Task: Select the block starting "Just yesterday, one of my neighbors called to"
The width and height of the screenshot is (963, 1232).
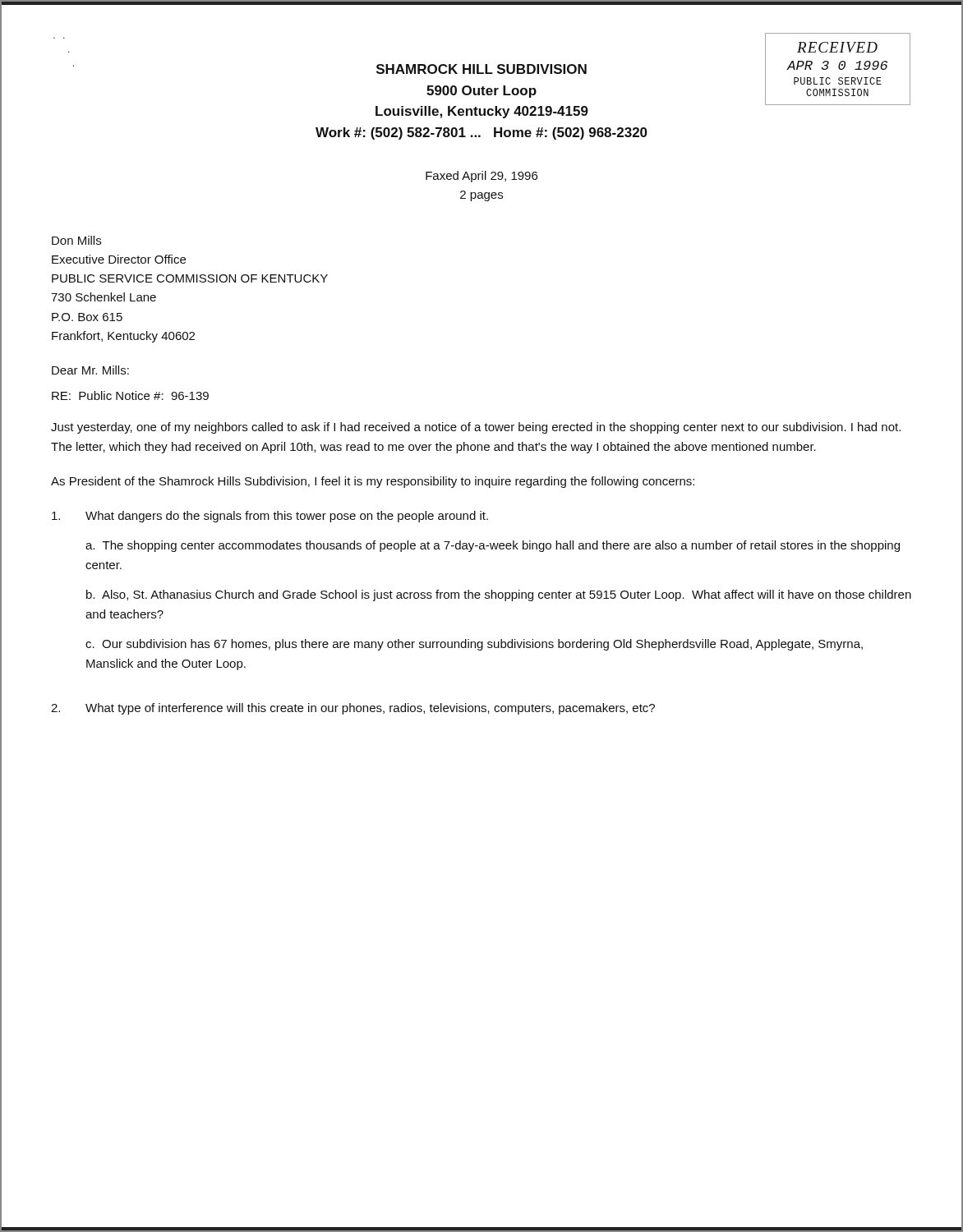Action: tap(476, 437)
